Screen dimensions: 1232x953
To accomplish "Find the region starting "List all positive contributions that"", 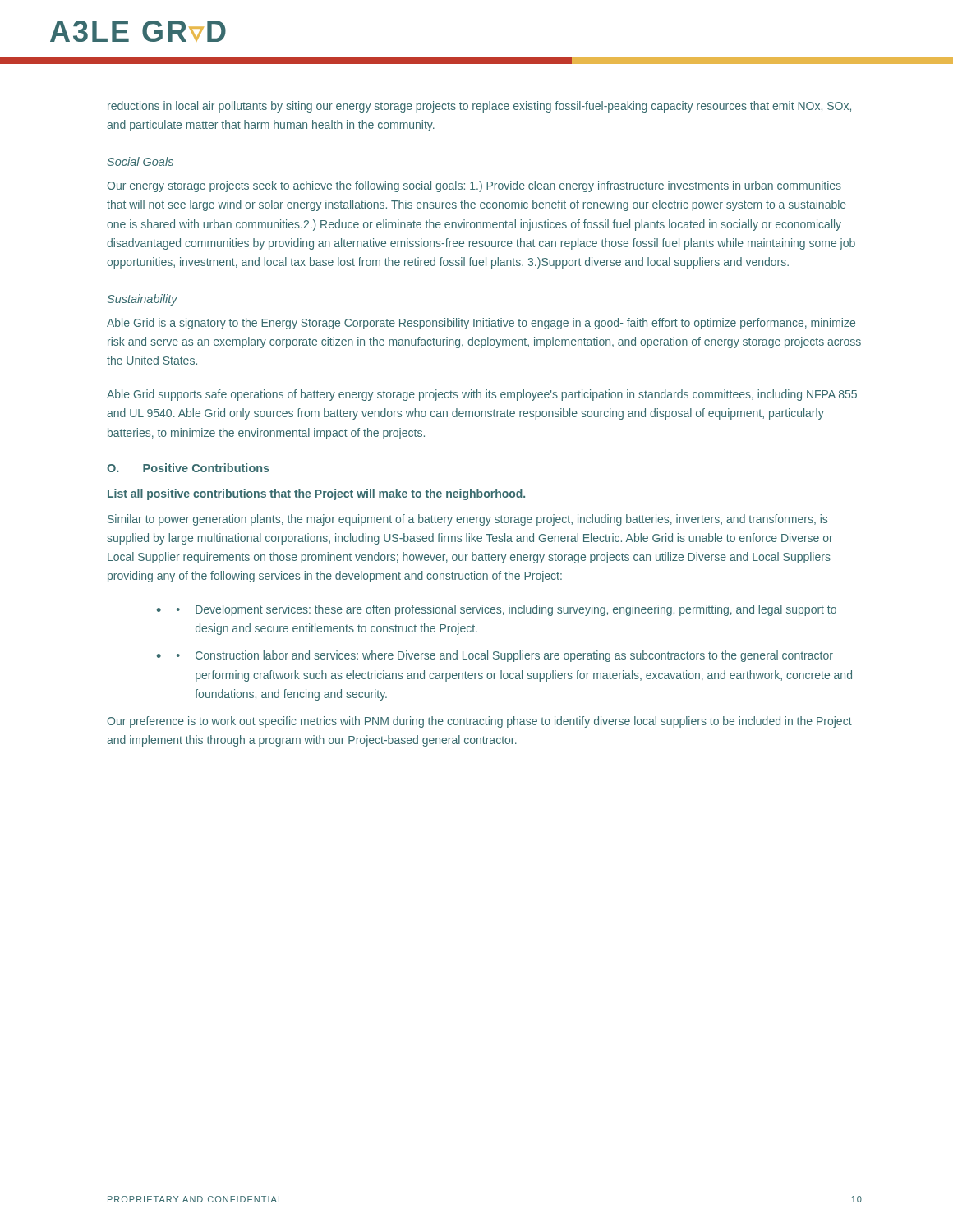I will pyautogui.click(x=316, y=493).
